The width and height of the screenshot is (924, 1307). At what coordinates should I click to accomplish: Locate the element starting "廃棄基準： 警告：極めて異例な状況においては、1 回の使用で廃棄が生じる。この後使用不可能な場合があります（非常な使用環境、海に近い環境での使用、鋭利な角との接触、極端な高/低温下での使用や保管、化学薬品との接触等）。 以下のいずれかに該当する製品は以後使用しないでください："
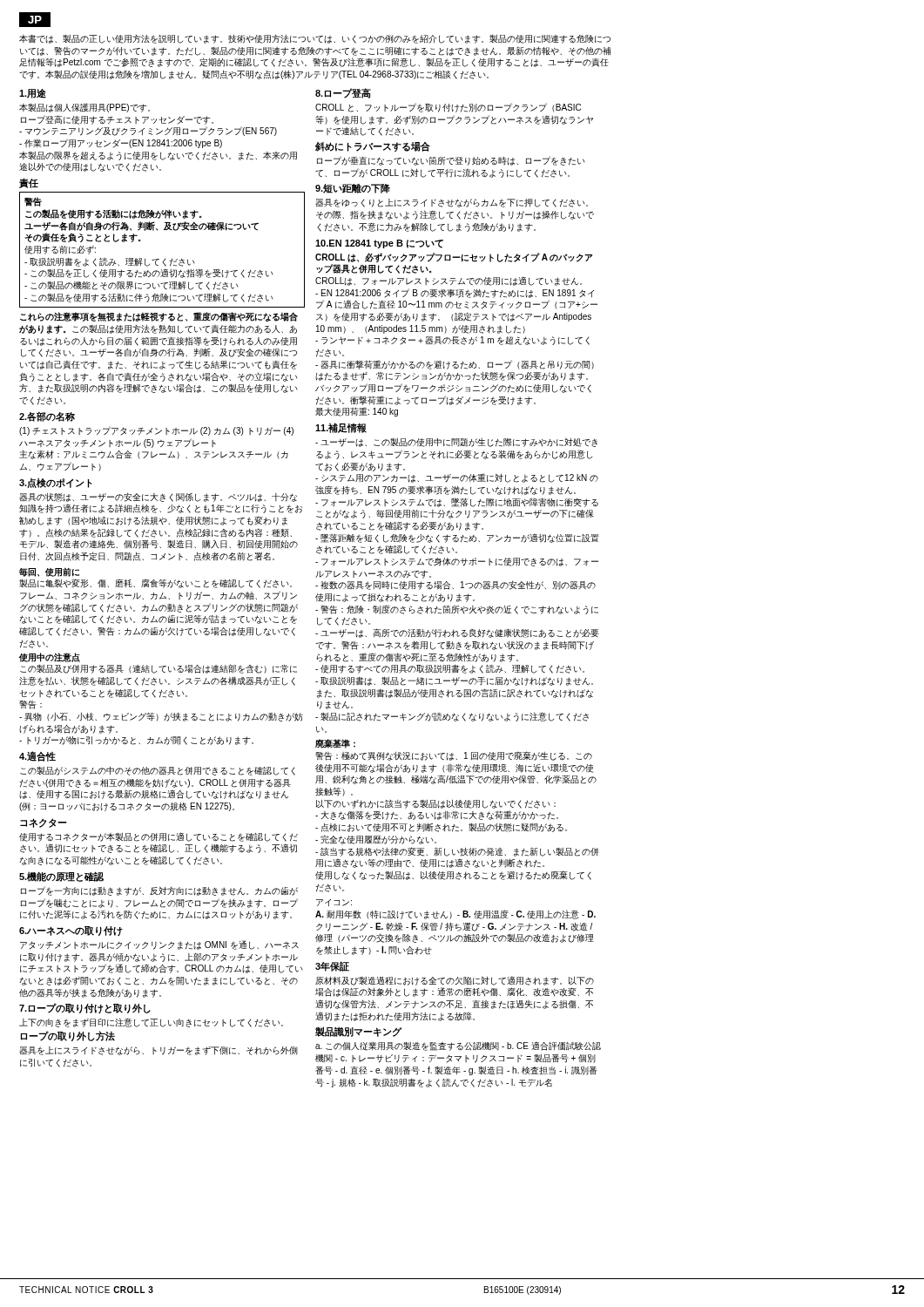457,816
